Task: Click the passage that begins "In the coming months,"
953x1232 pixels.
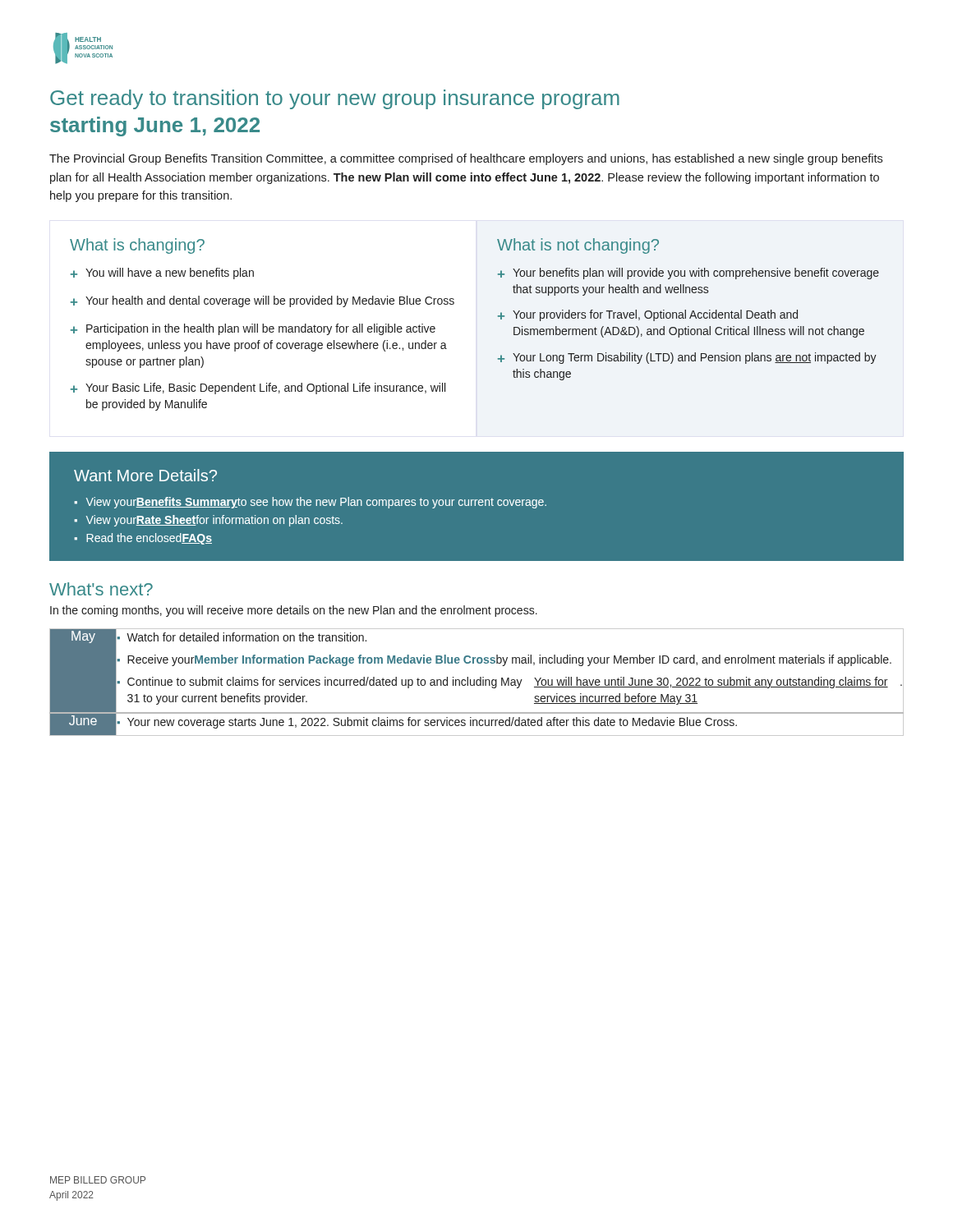Action: (x=294, y=610)
